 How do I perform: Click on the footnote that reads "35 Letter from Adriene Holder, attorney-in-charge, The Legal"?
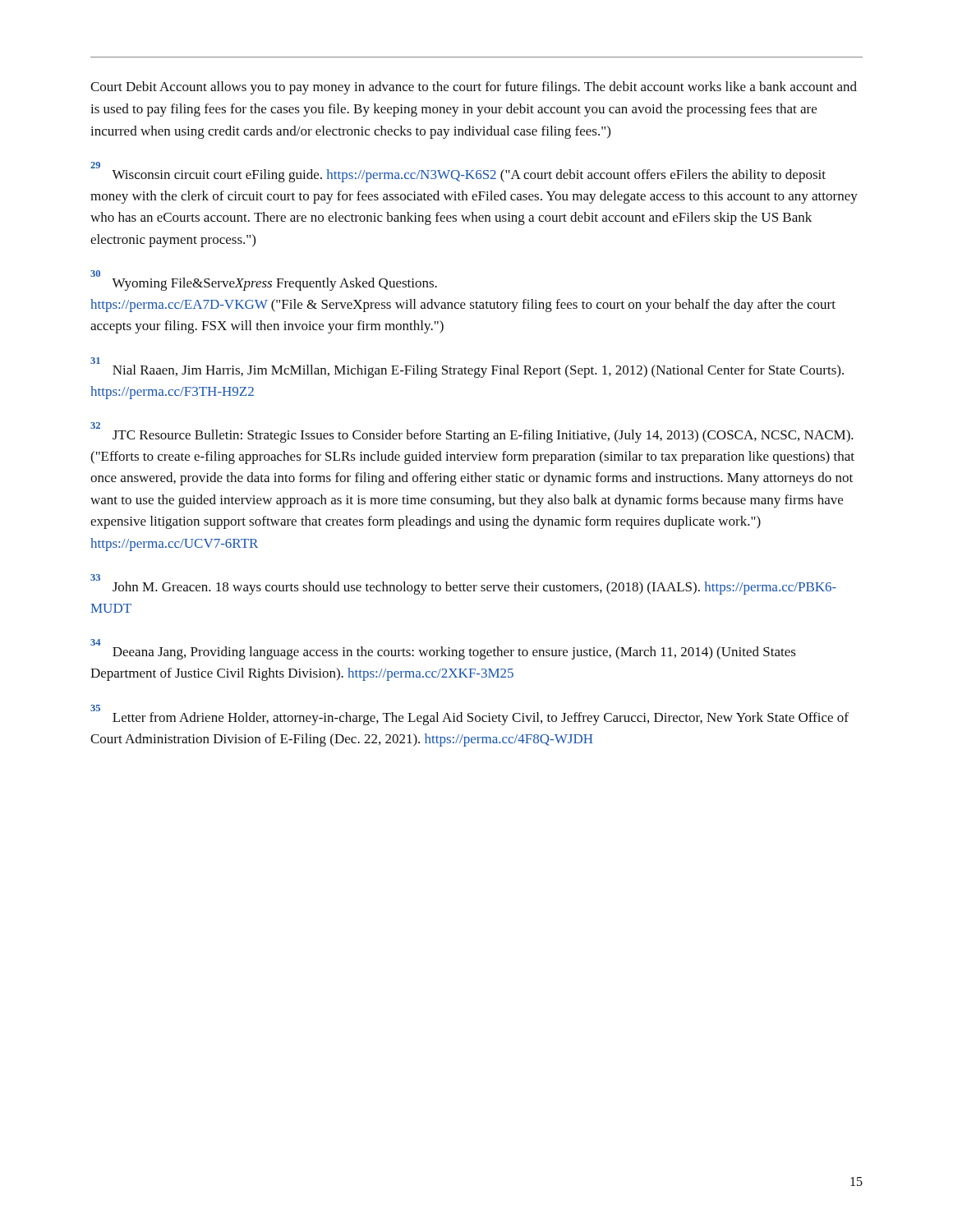pos(469,724)
